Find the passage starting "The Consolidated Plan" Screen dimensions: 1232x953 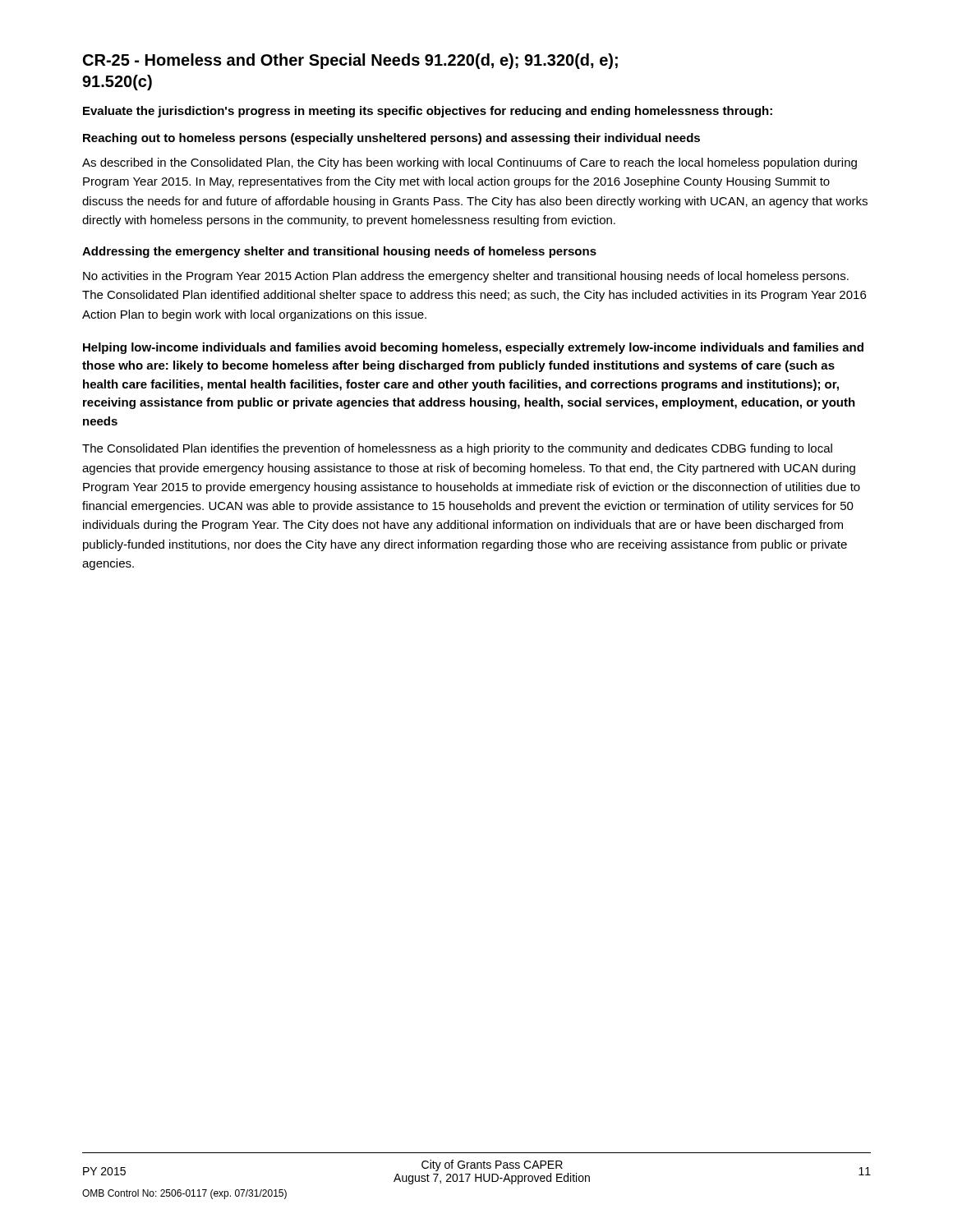pyautogui.click(x=471, y=506)
